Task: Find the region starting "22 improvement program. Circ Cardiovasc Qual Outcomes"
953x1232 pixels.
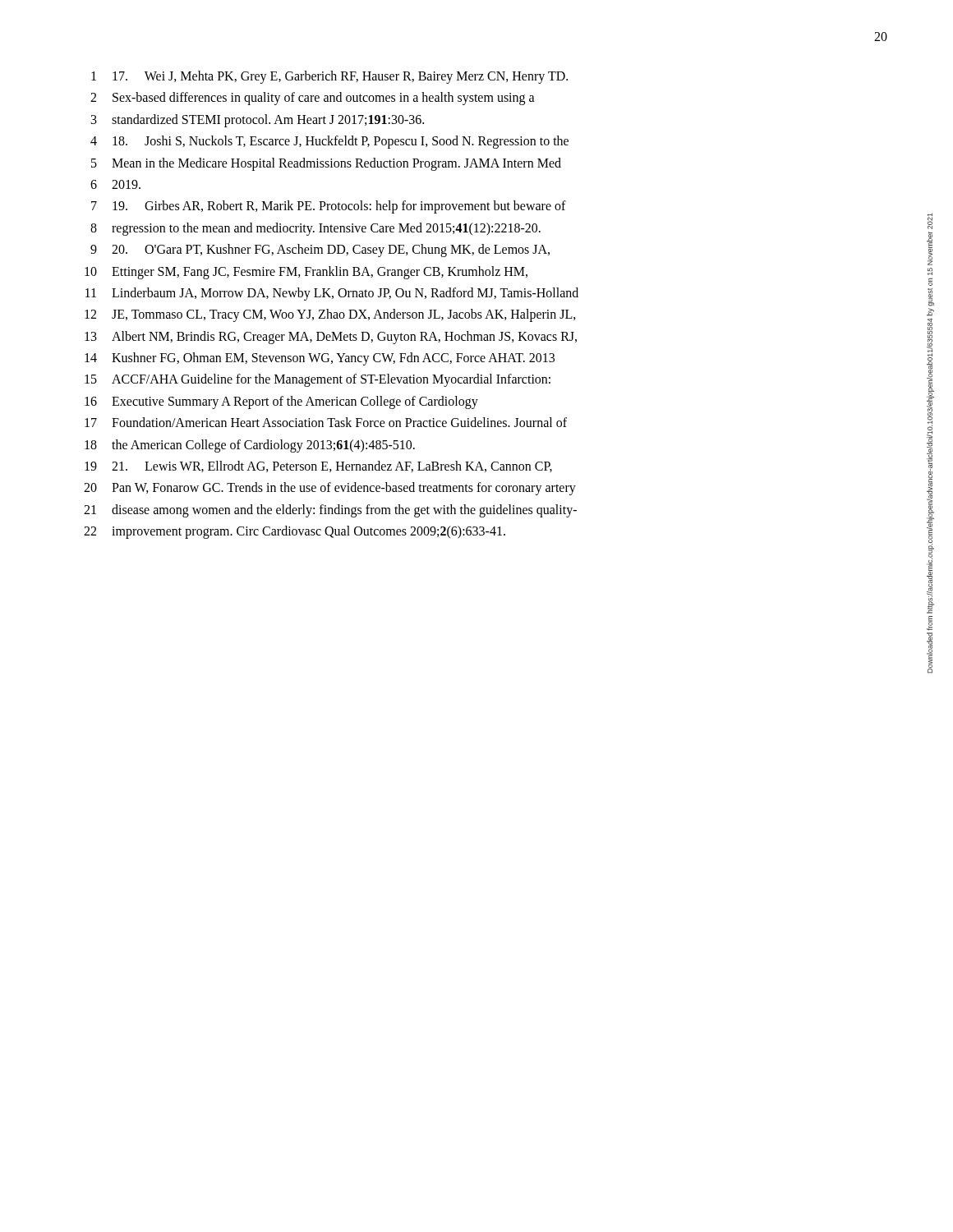Action: point(468,532)
